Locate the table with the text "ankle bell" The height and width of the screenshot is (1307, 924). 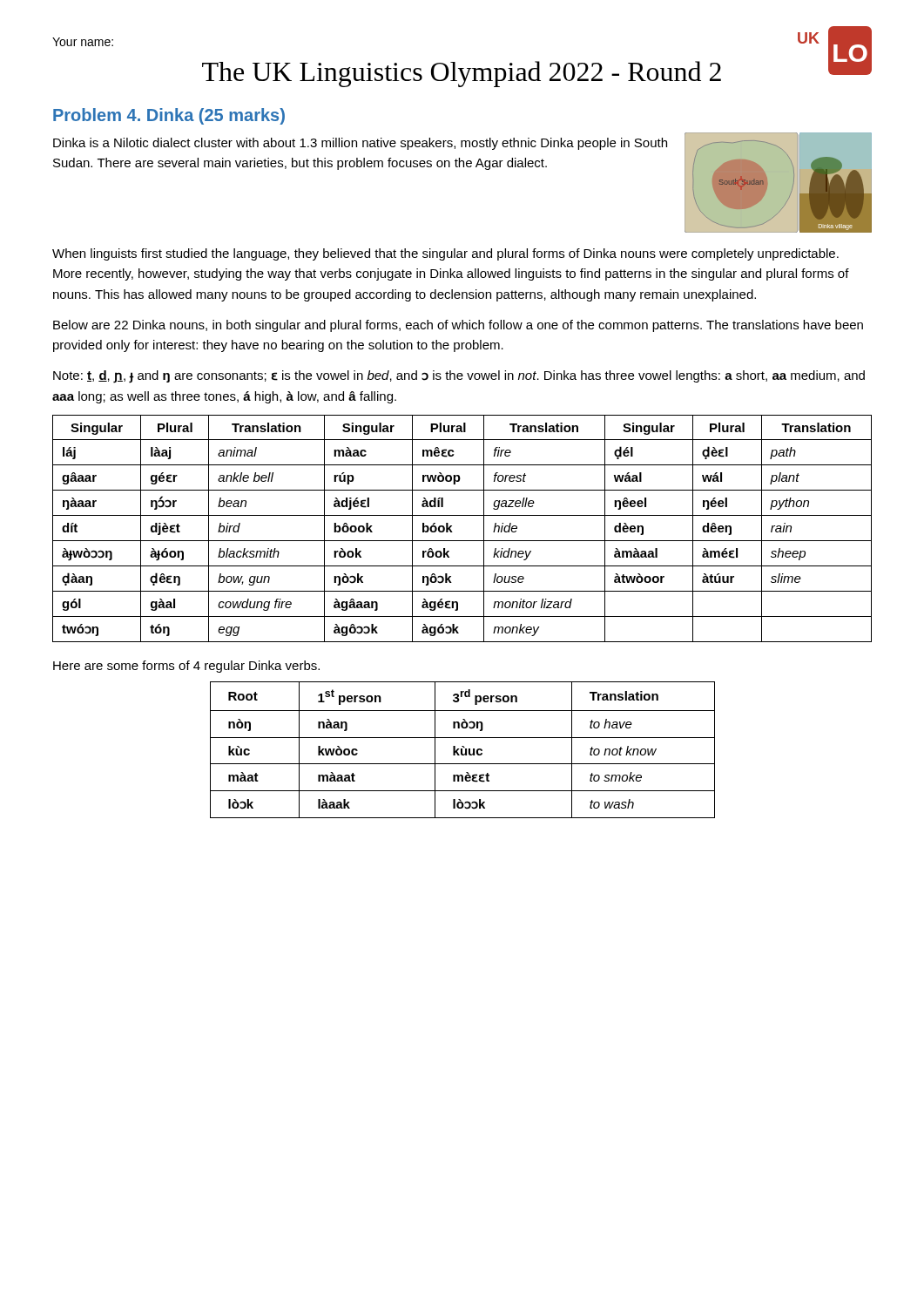(x=462, y=528)
